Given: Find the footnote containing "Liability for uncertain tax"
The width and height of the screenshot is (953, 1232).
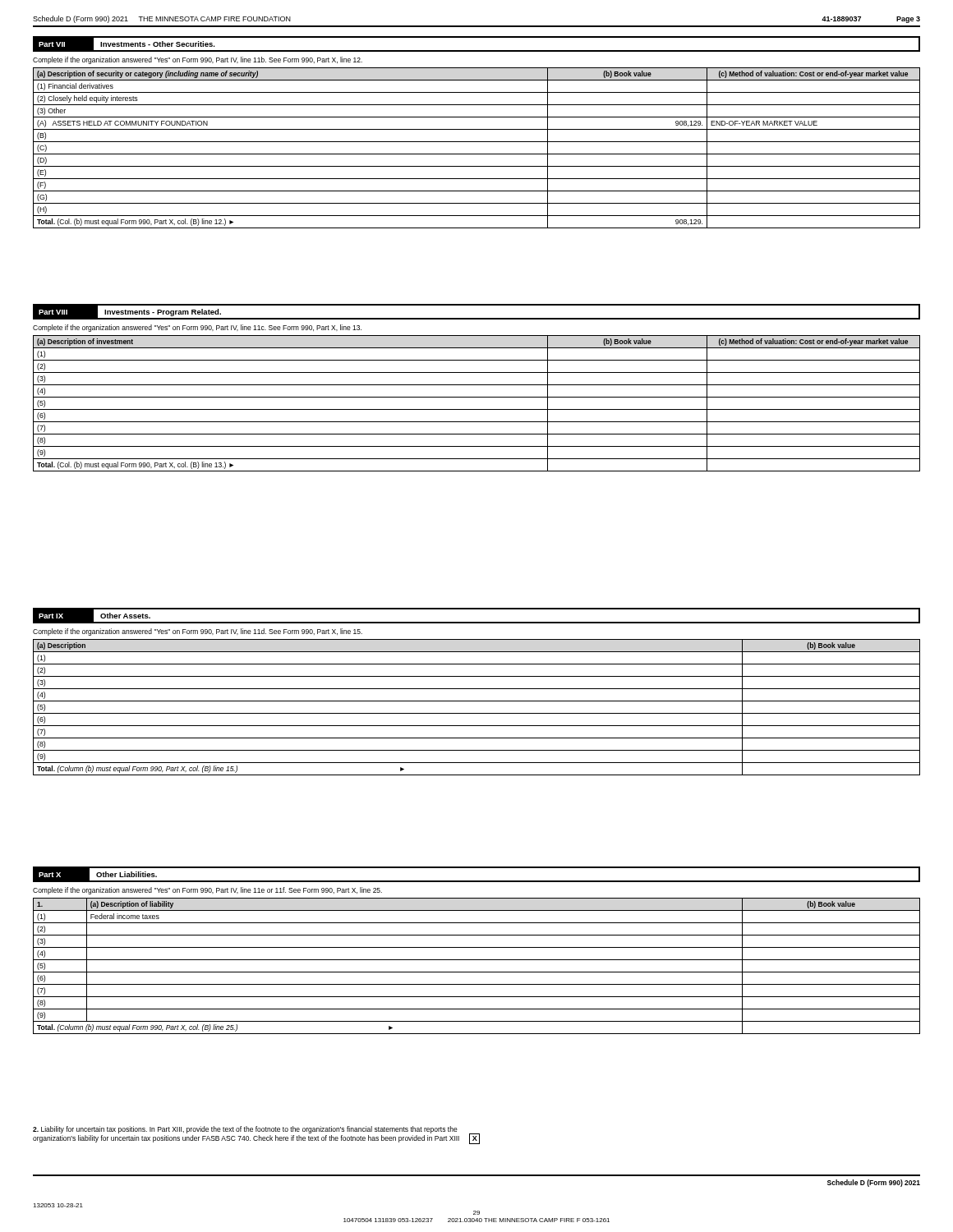Looking at the screenshot, I should click(256, 1135).
